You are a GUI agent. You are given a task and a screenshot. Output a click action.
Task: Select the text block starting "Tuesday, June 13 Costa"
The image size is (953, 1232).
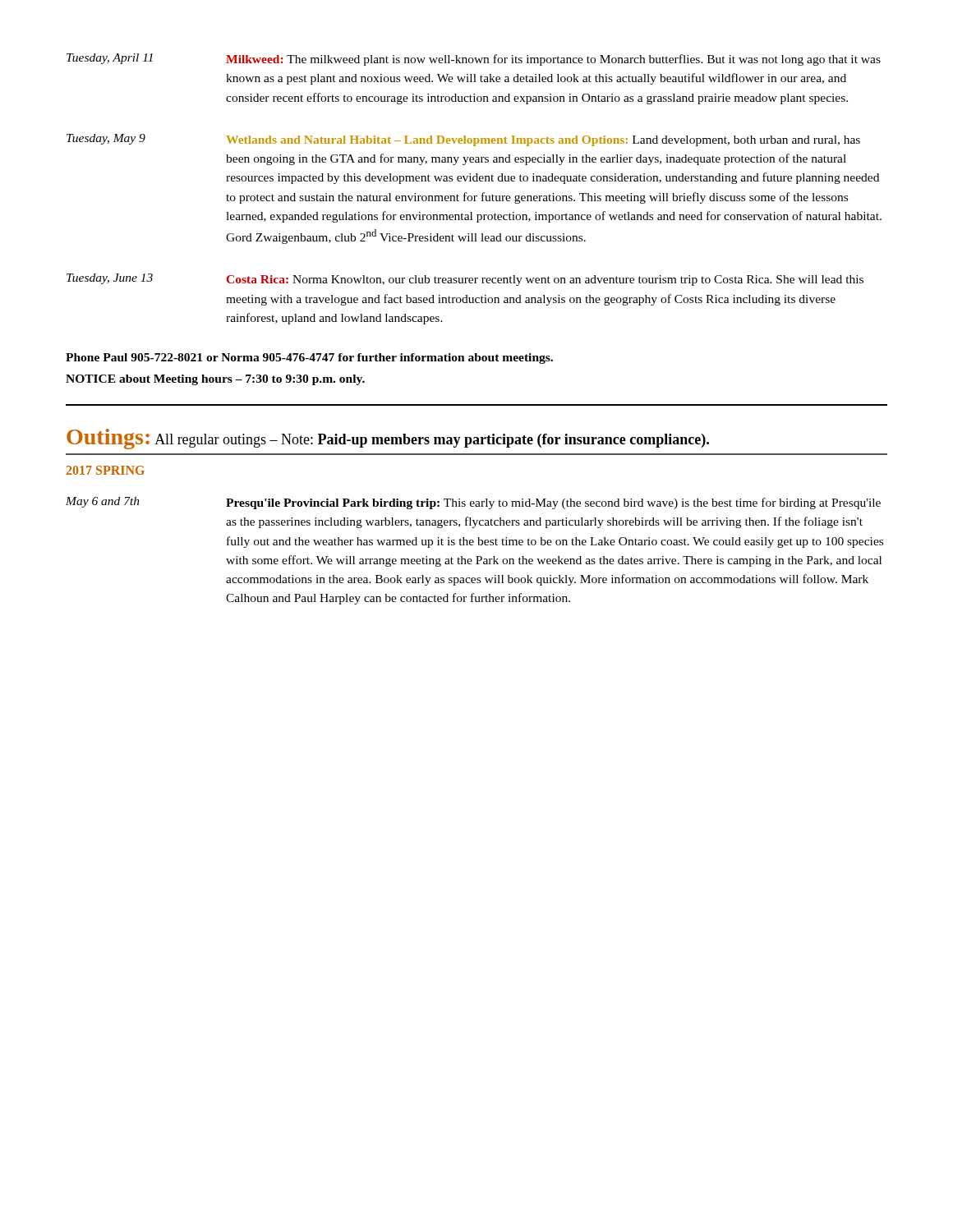tap(476, 298)
